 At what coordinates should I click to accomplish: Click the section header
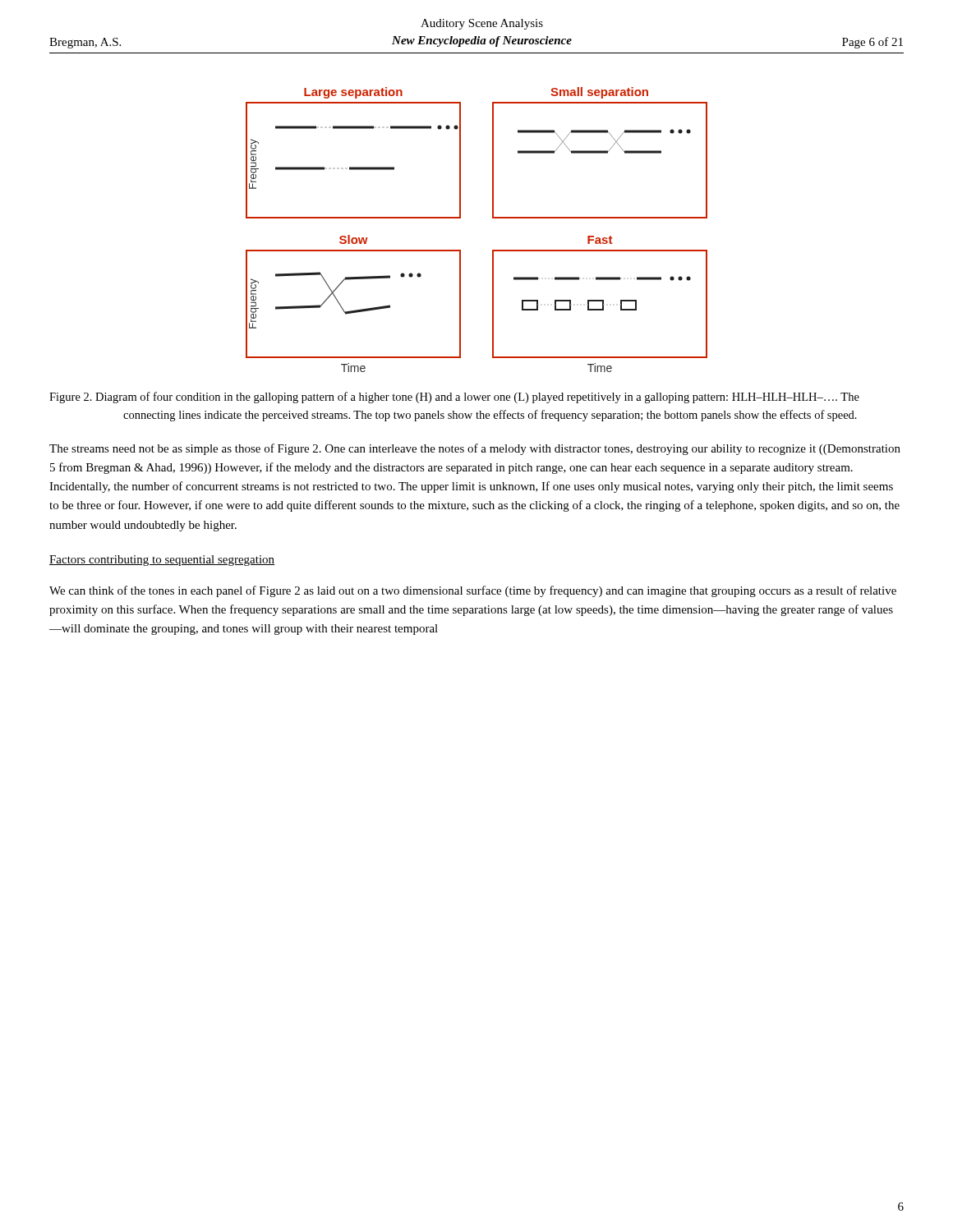click(x=162, y=559)
